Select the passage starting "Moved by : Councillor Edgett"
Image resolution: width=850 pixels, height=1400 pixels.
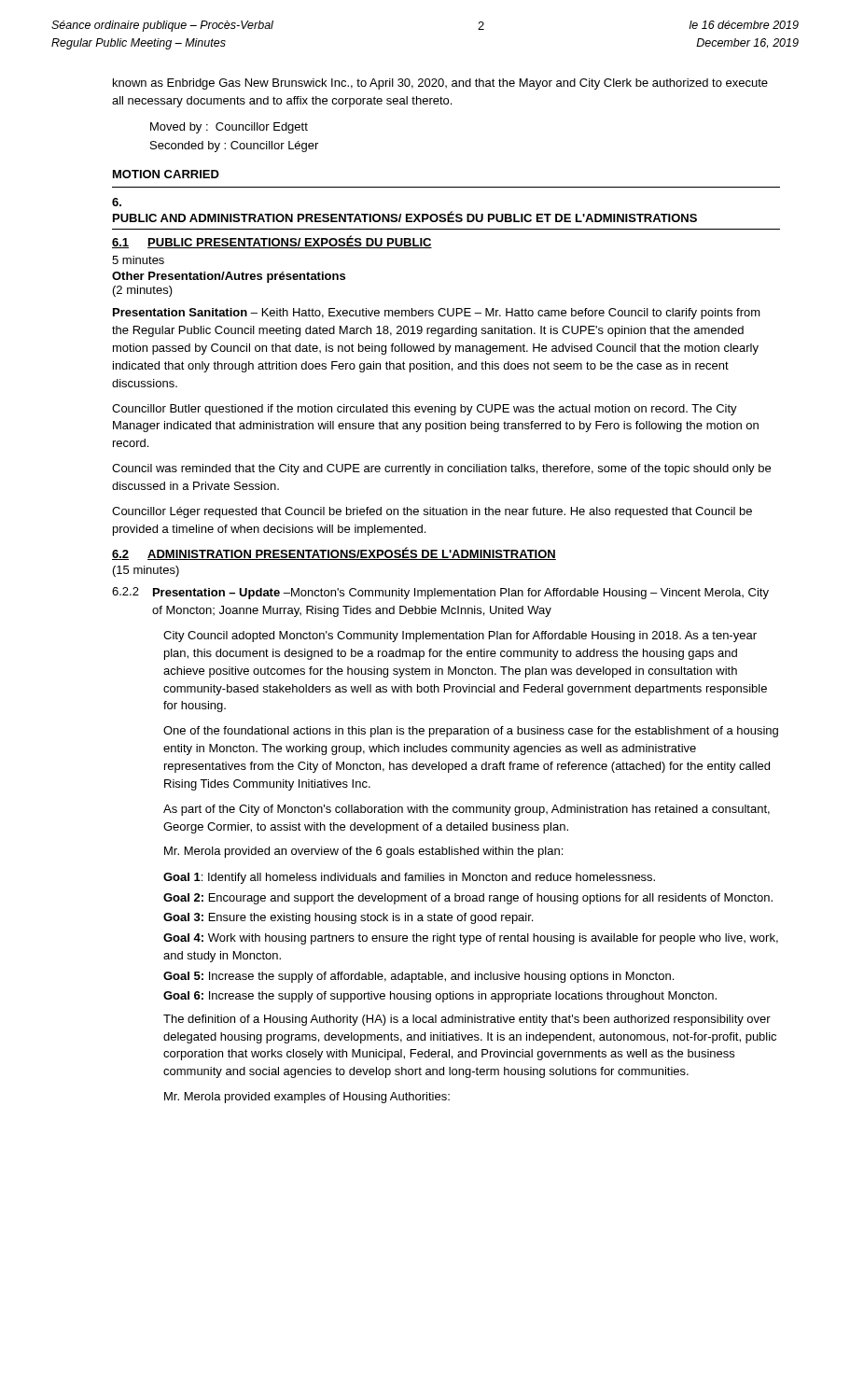click(x=234, y=136)
